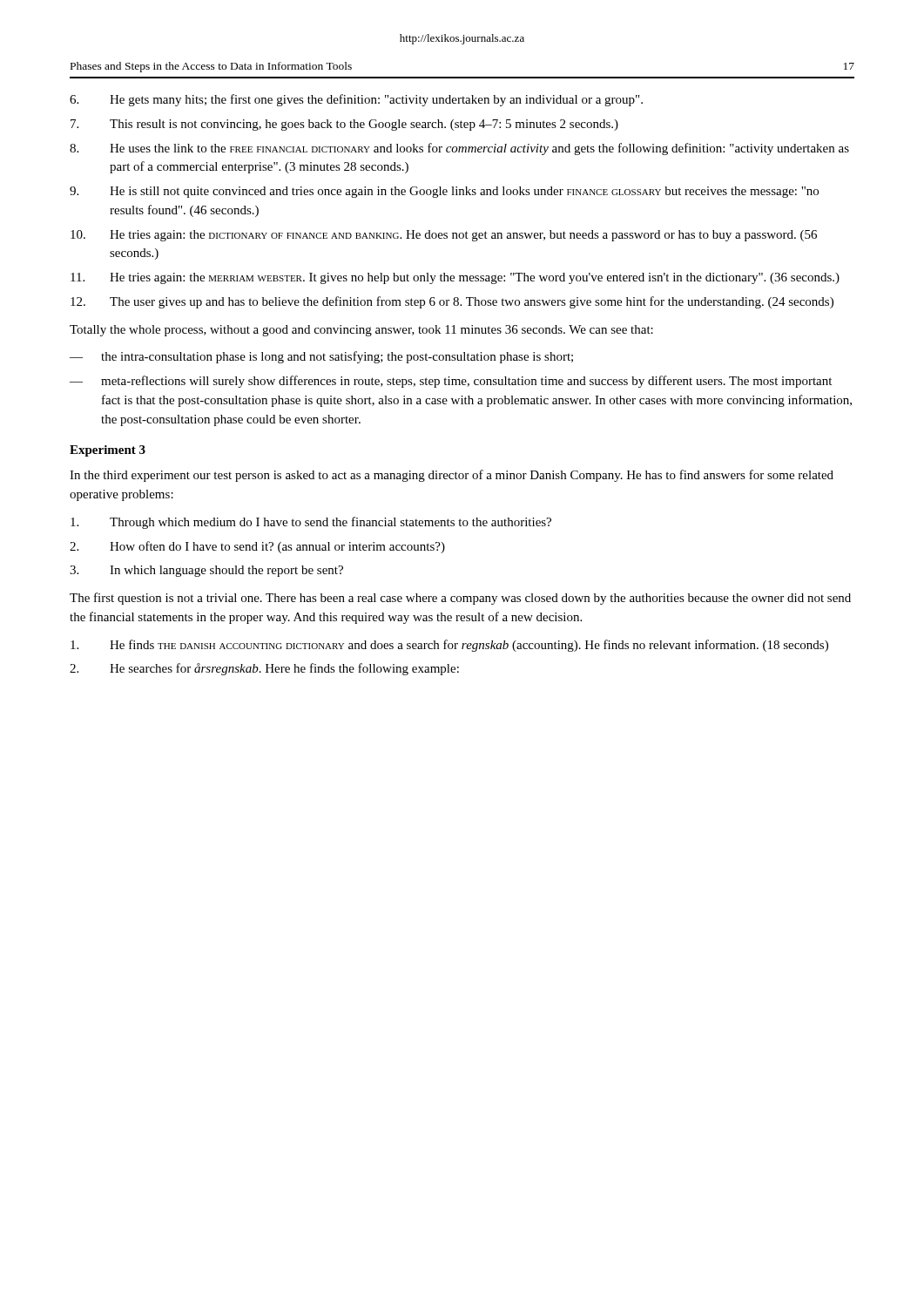The height and width of the screenshot is (1307, 924).
Task: Where is the passage that starts "12. The user gives"?
Action: tap(462, 302)
